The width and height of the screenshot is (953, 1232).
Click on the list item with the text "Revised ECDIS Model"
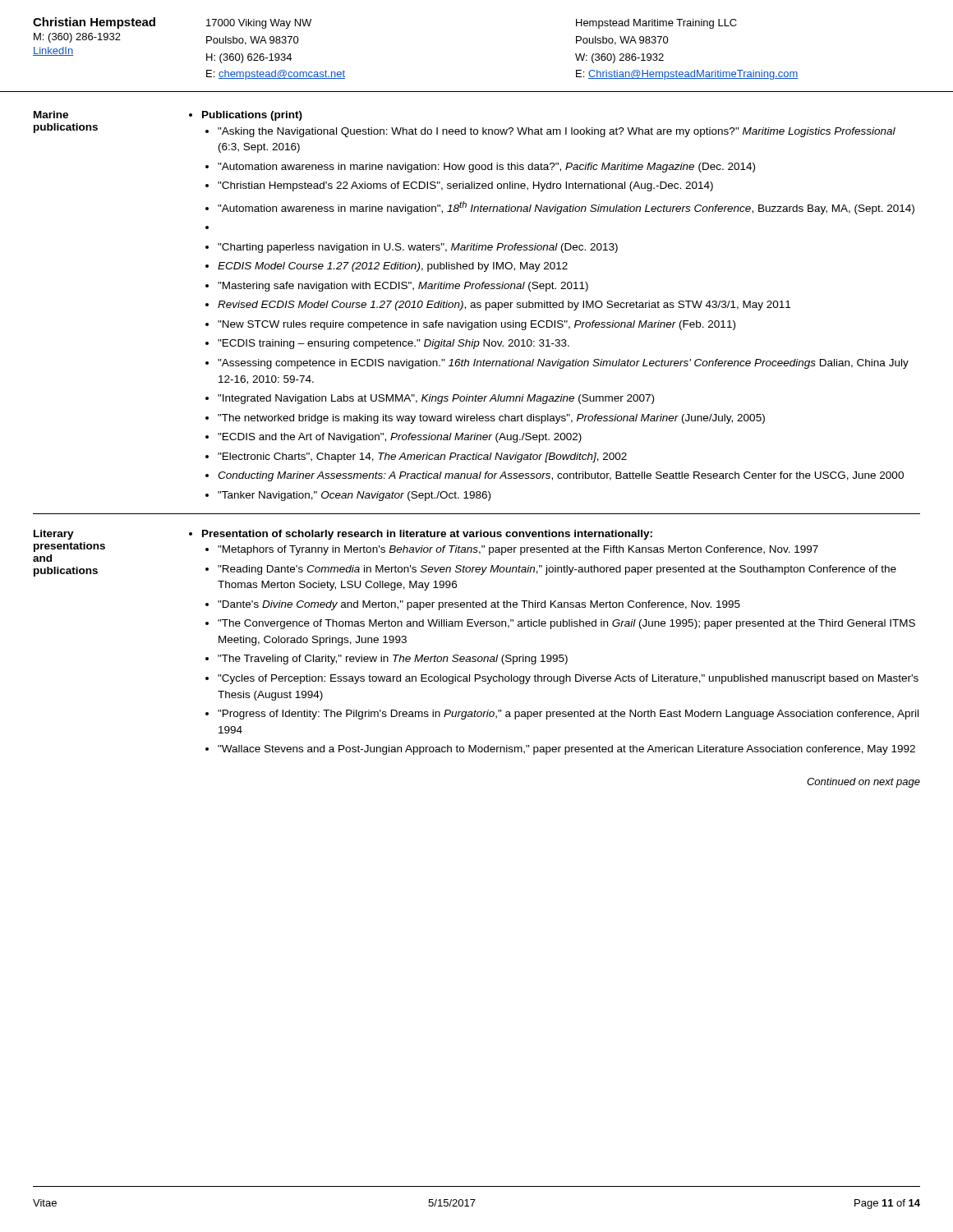504,305
